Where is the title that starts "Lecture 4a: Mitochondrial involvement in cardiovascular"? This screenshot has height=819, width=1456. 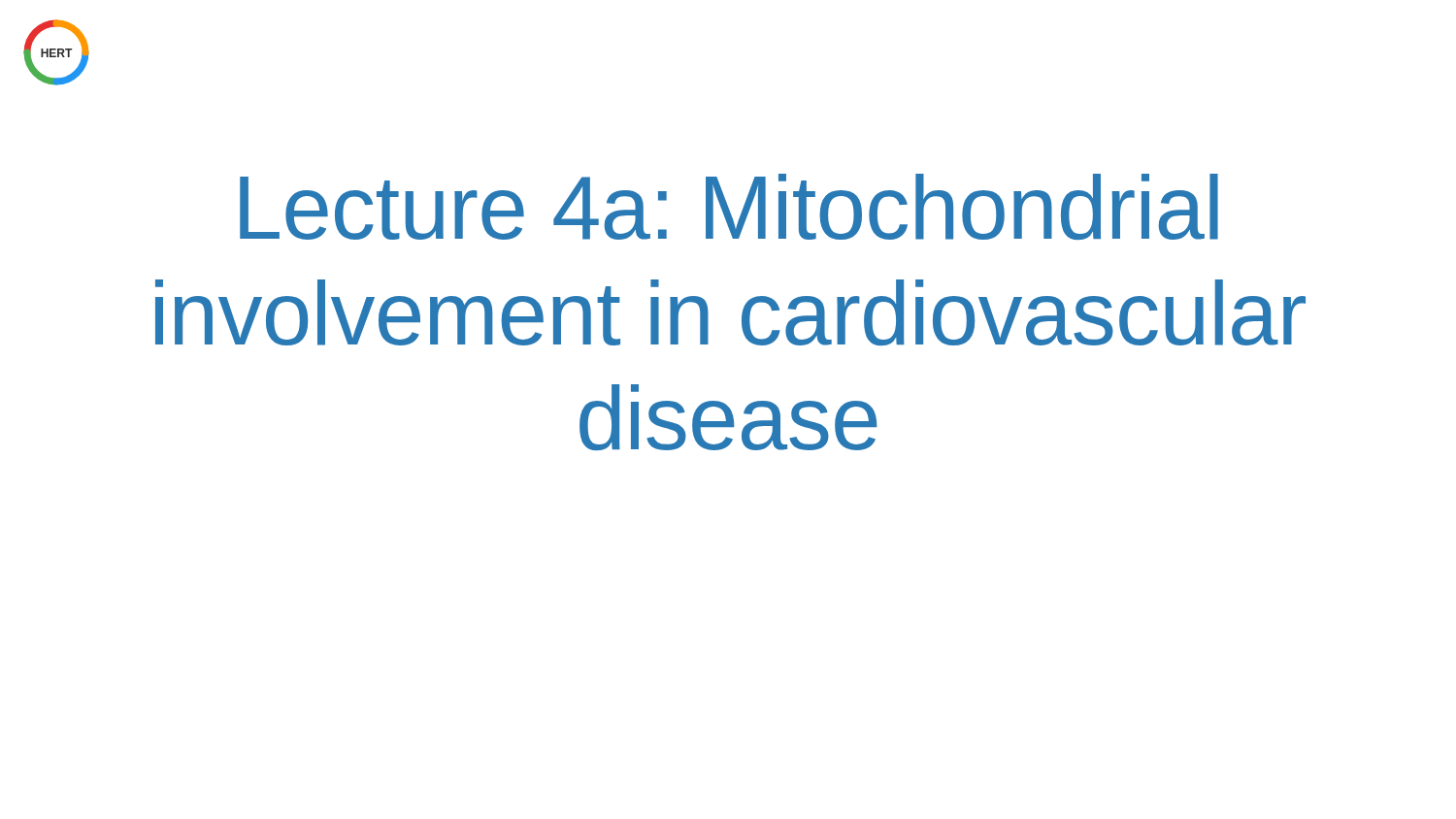click(728, 313)
